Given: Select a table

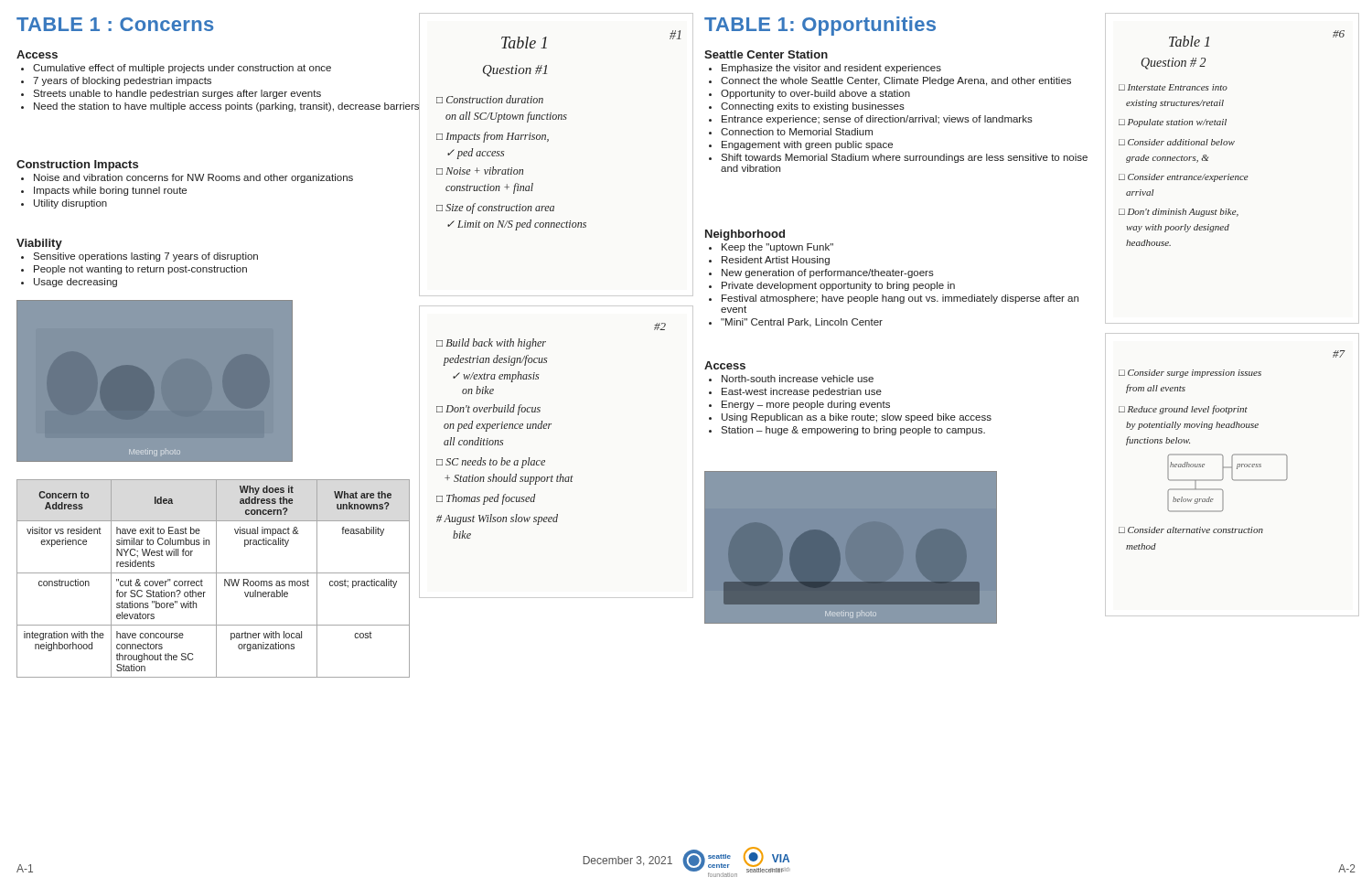Looking at the screenshot, I should tap(213, 574).
